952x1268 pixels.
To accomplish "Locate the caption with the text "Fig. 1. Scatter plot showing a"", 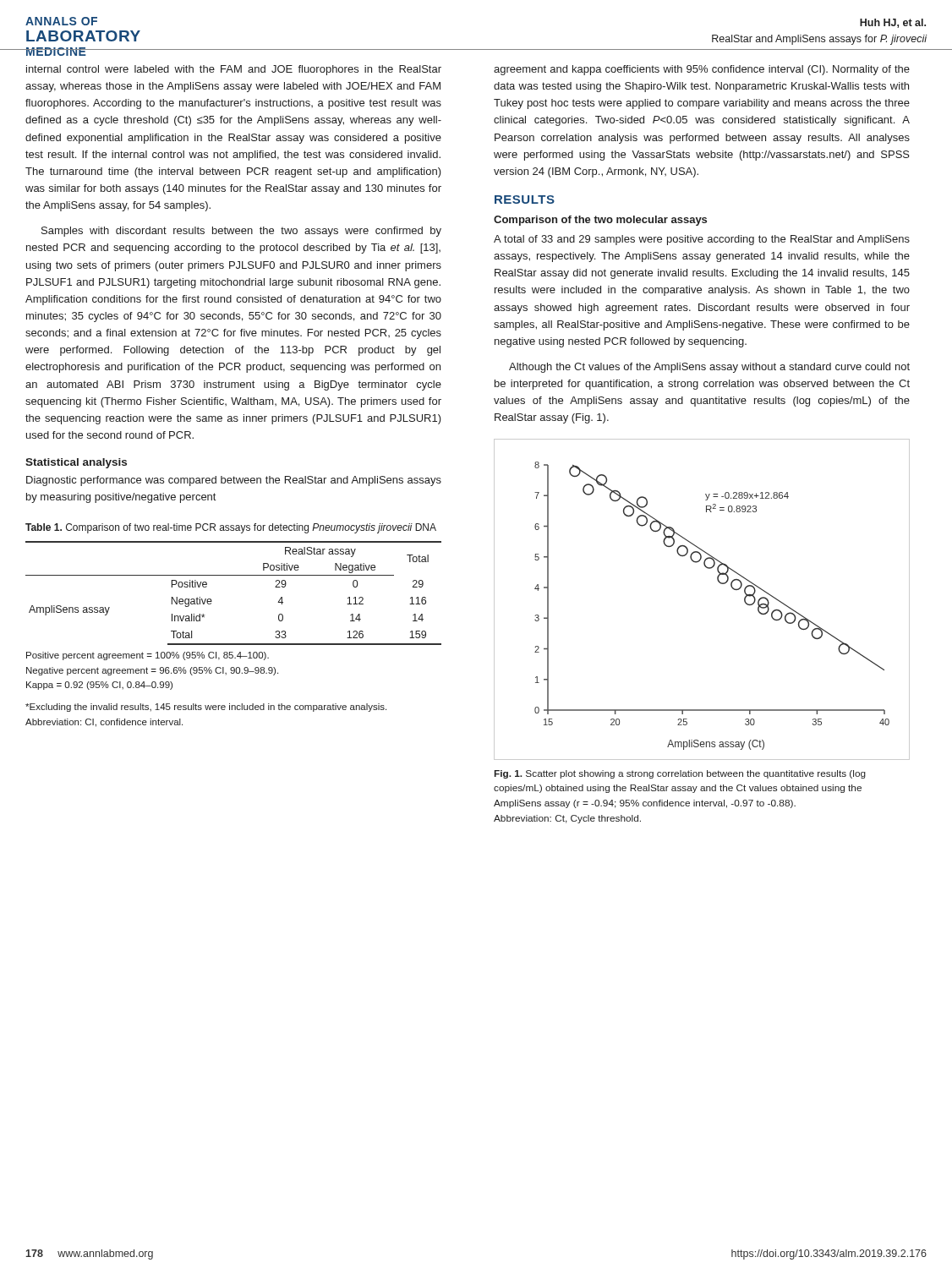I will tap(680, 795).
